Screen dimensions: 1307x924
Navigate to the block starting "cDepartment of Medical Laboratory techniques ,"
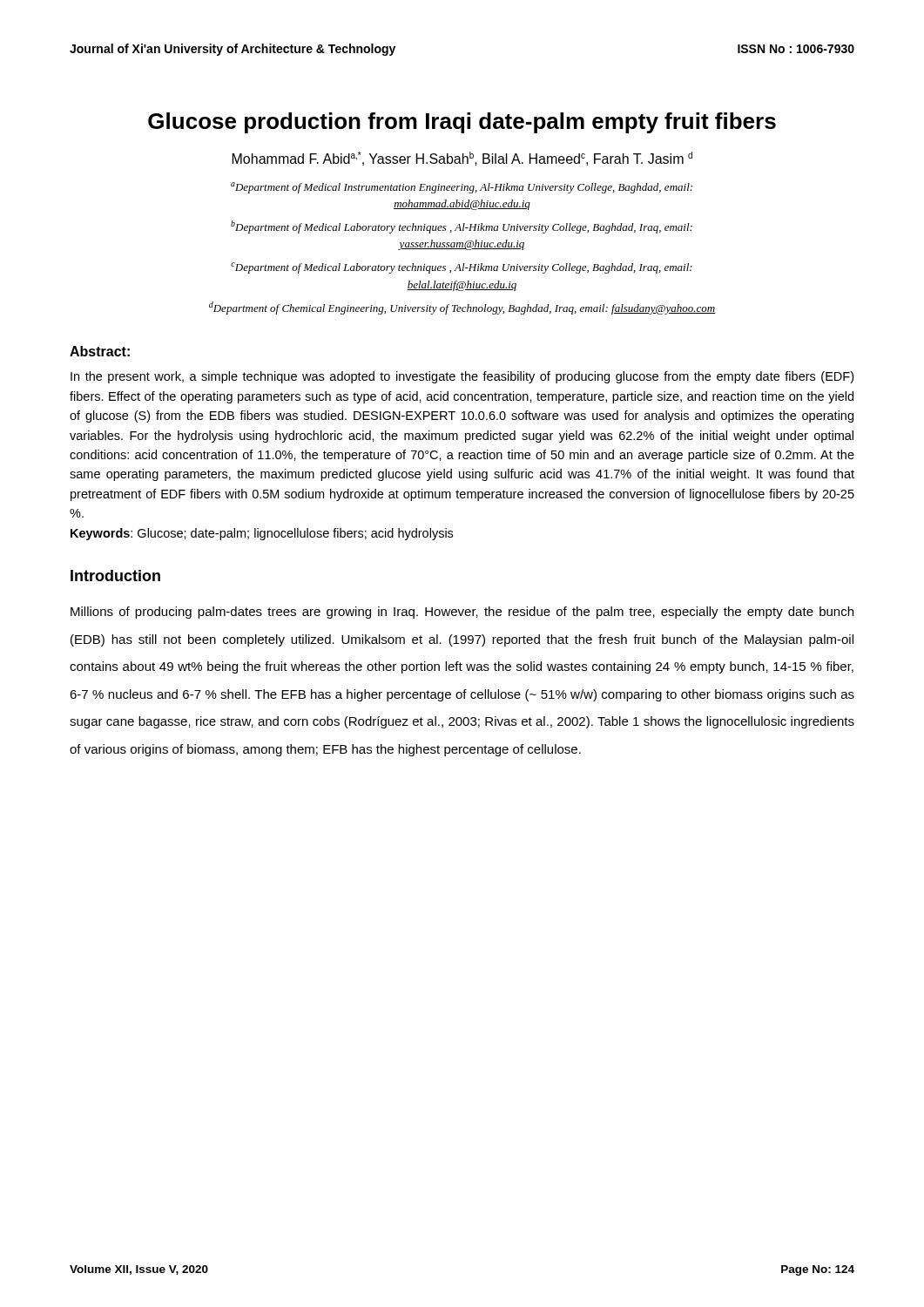point(462,275)
